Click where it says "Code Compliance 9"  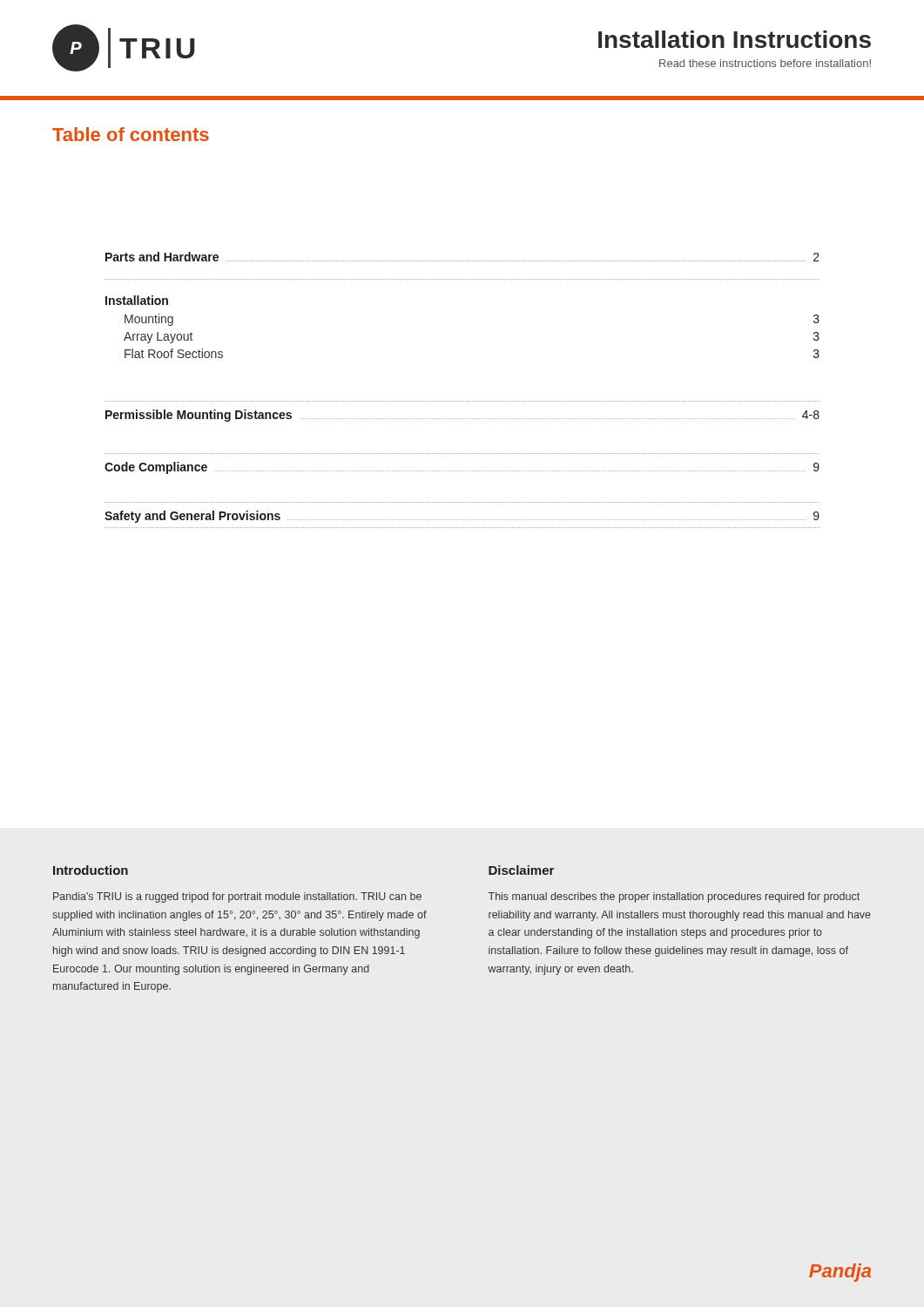[462, 466]
